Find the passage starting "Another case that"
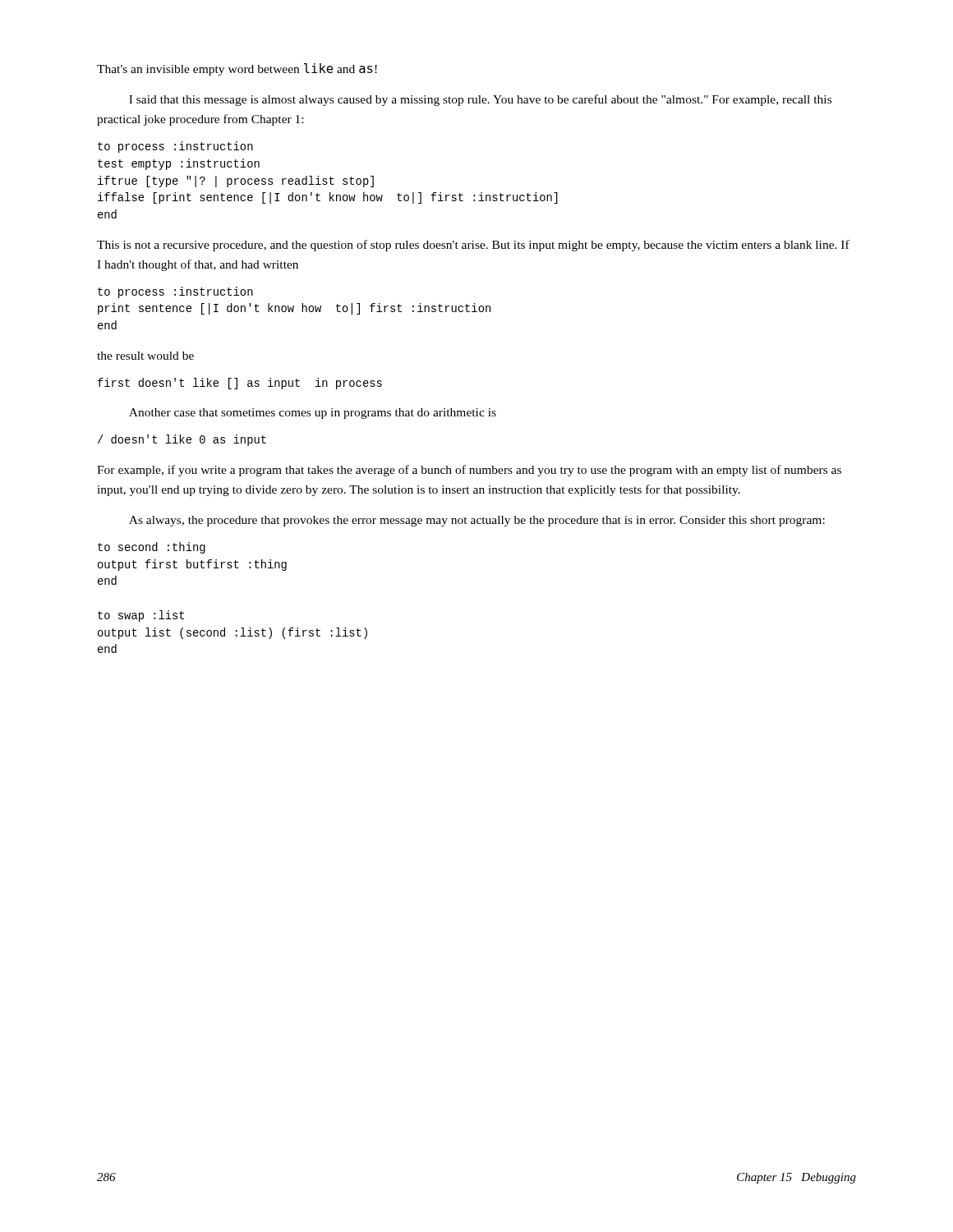 tap(476, 412)
